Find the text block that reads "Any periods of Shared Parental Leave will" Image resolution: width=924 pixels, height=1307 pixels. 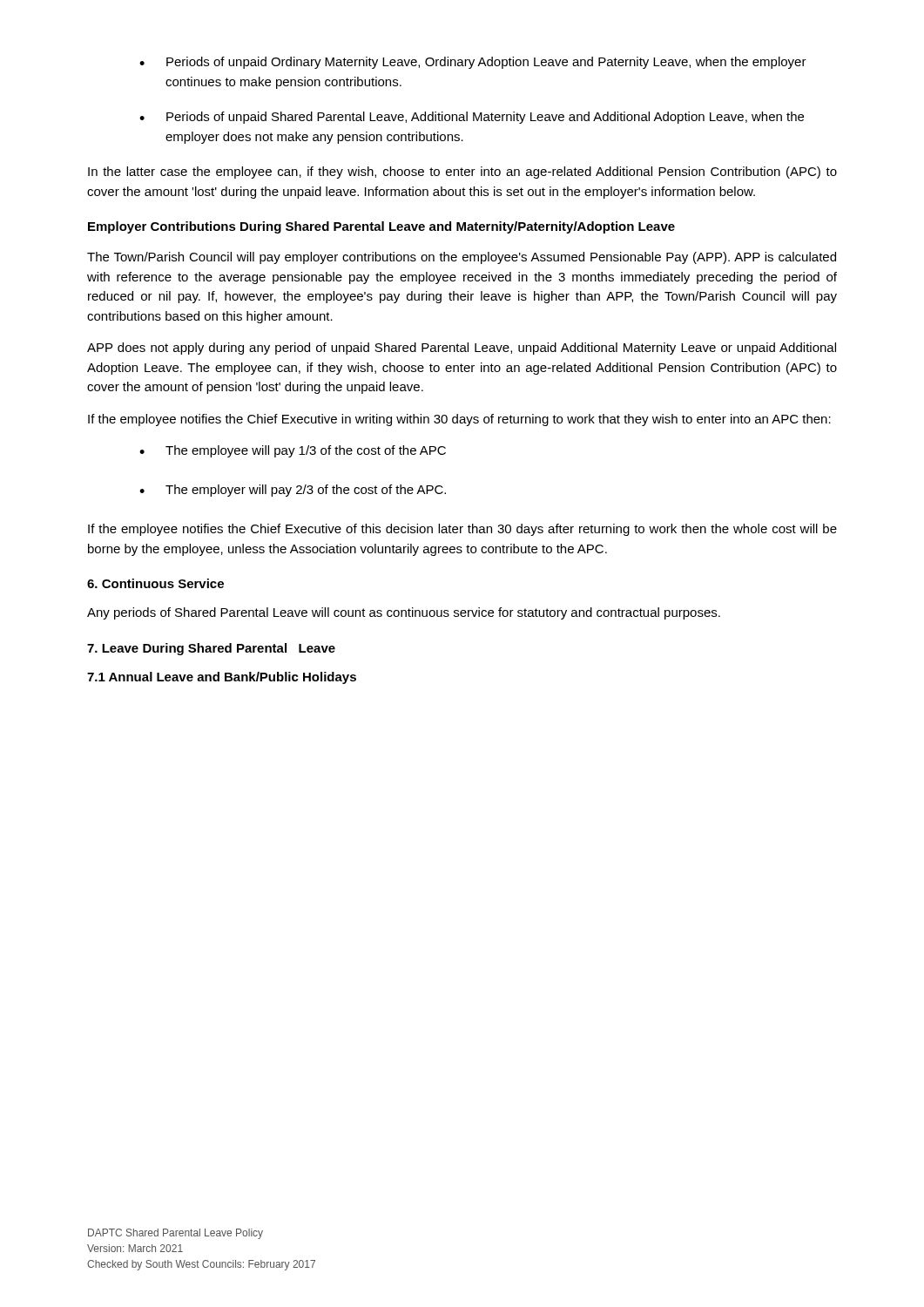[x=404, y=612]
